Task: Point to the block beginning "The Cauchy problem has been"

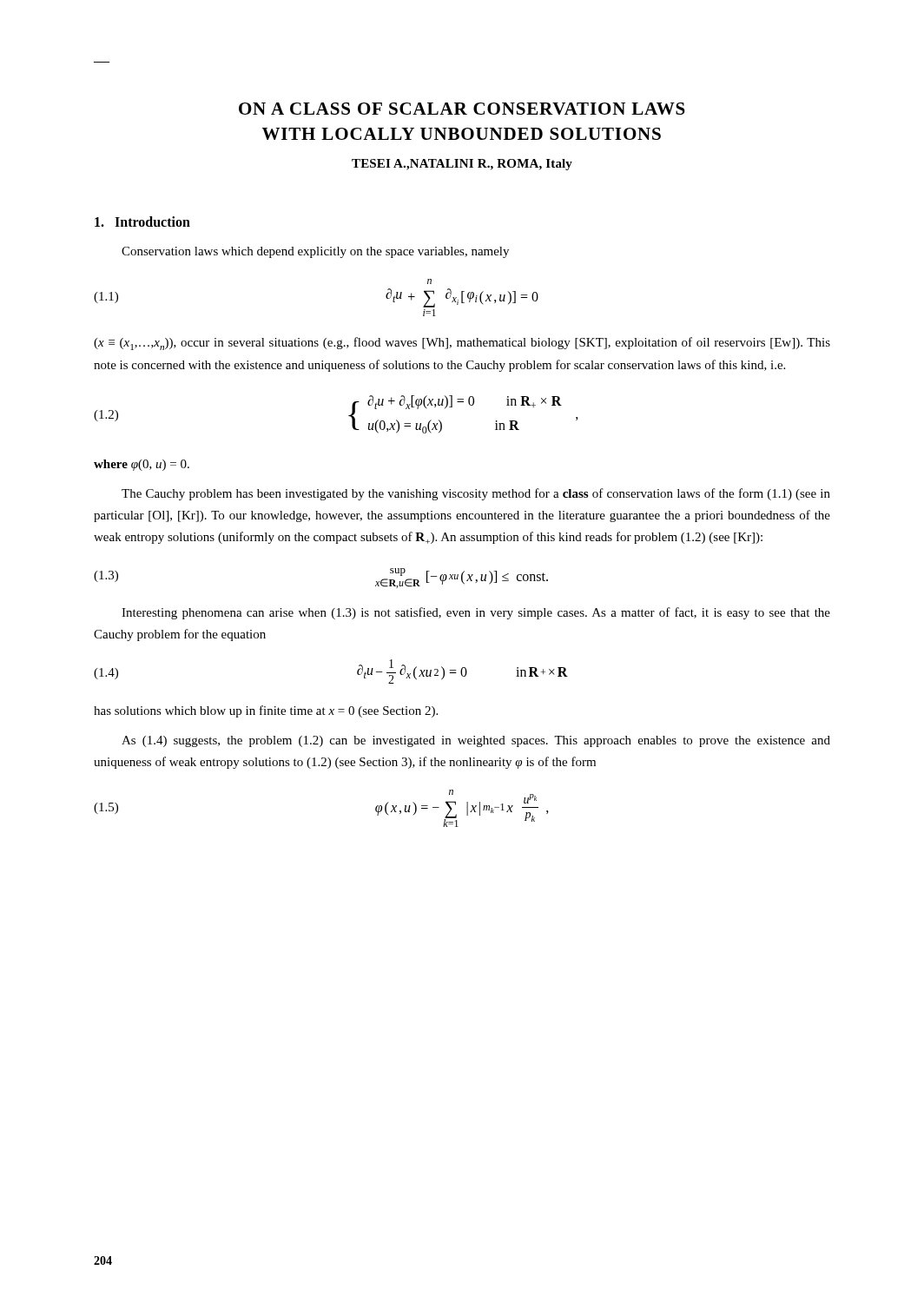Action: (462, 517)
